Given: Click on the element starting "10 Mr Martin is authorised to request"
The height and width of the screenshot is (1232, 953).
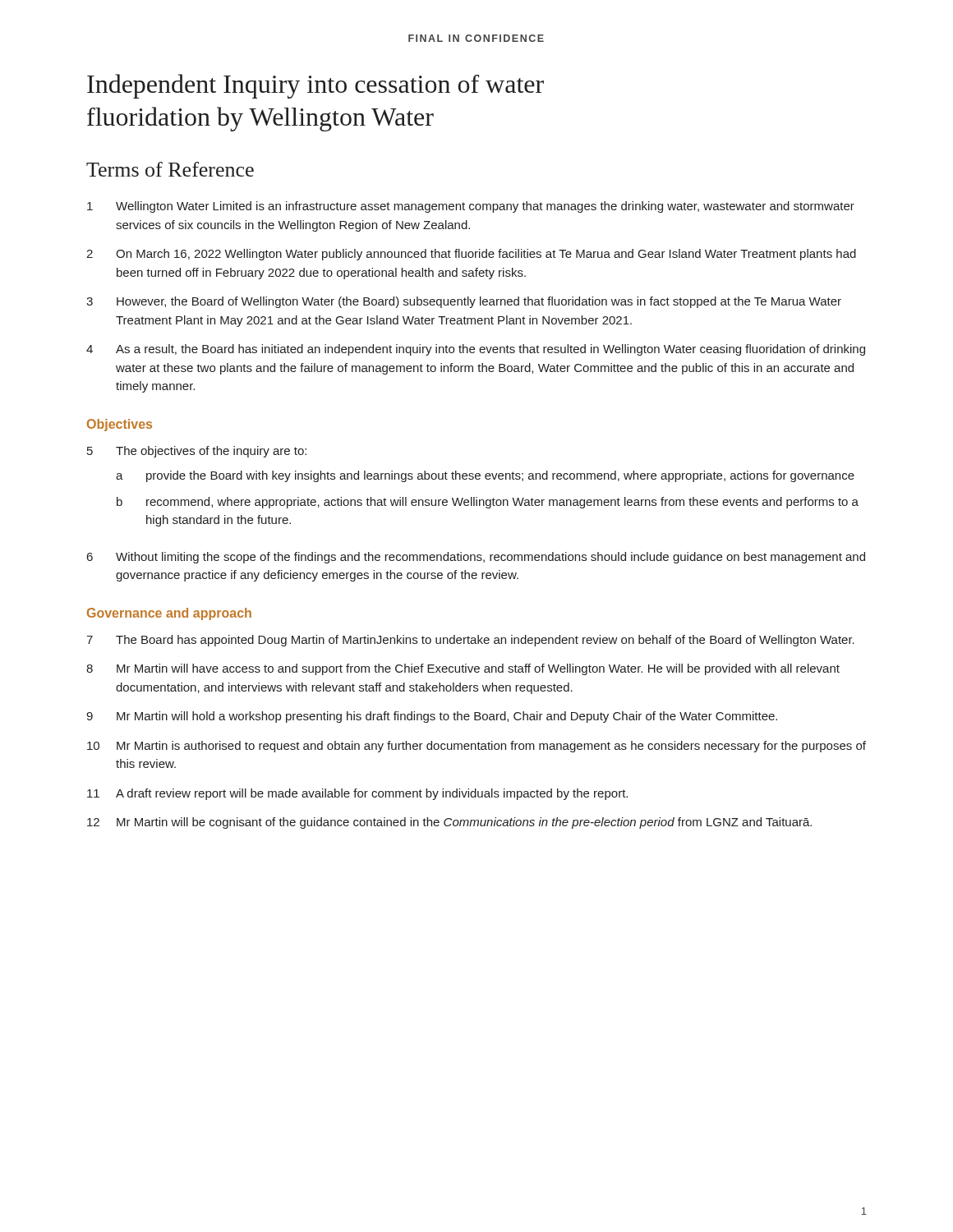Looking at the screenshot, I should pyautogui.click(x=476, y=755).
